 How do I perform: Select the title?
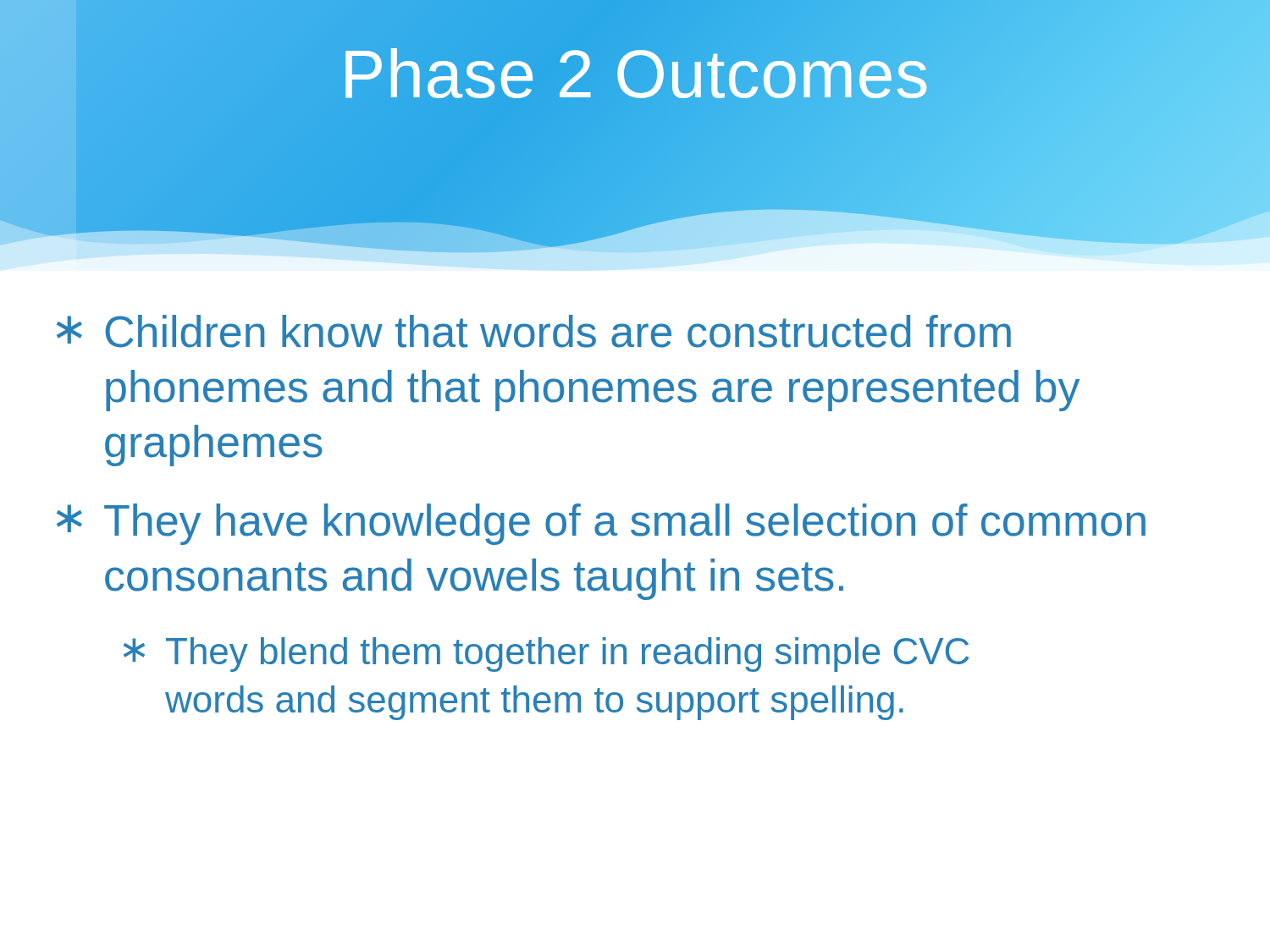pos(635,74)
